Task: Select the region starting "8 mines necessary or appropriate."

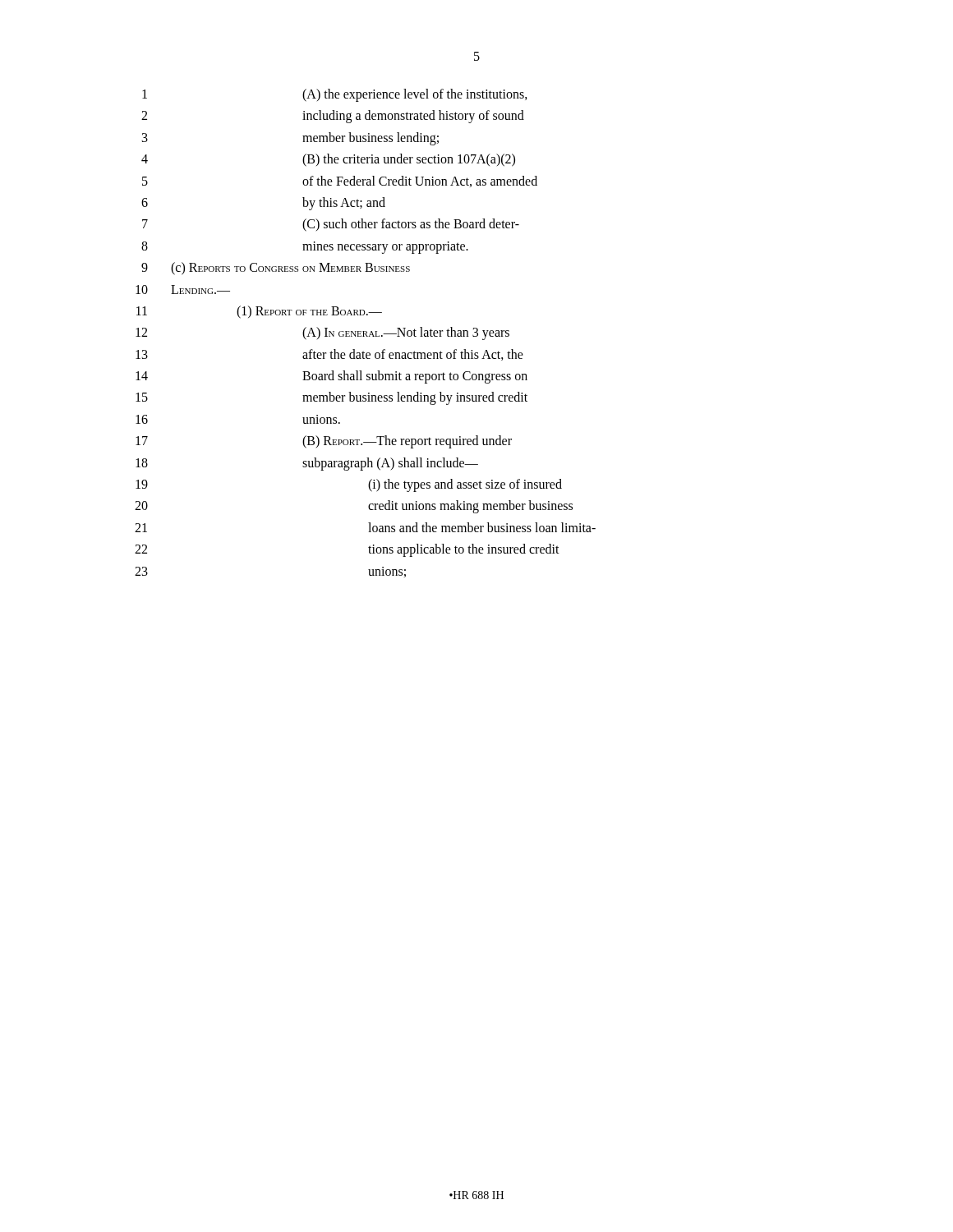Action: (x=476, y=246)
